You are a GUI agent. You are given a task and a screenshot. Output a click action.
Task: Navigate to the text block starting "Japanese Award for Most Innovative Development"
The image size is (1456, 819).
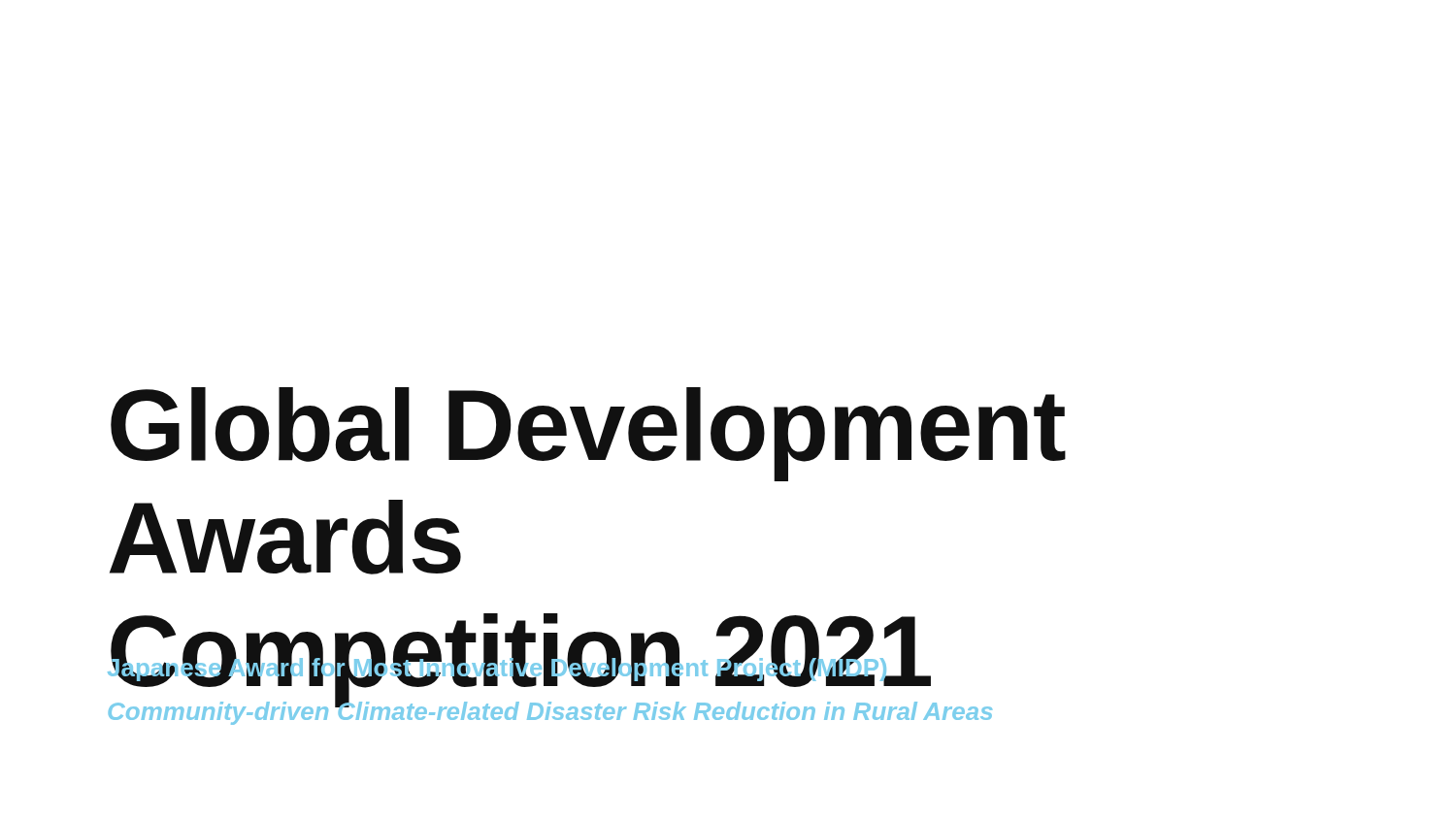pyautogui.click(x=497, y=668)
